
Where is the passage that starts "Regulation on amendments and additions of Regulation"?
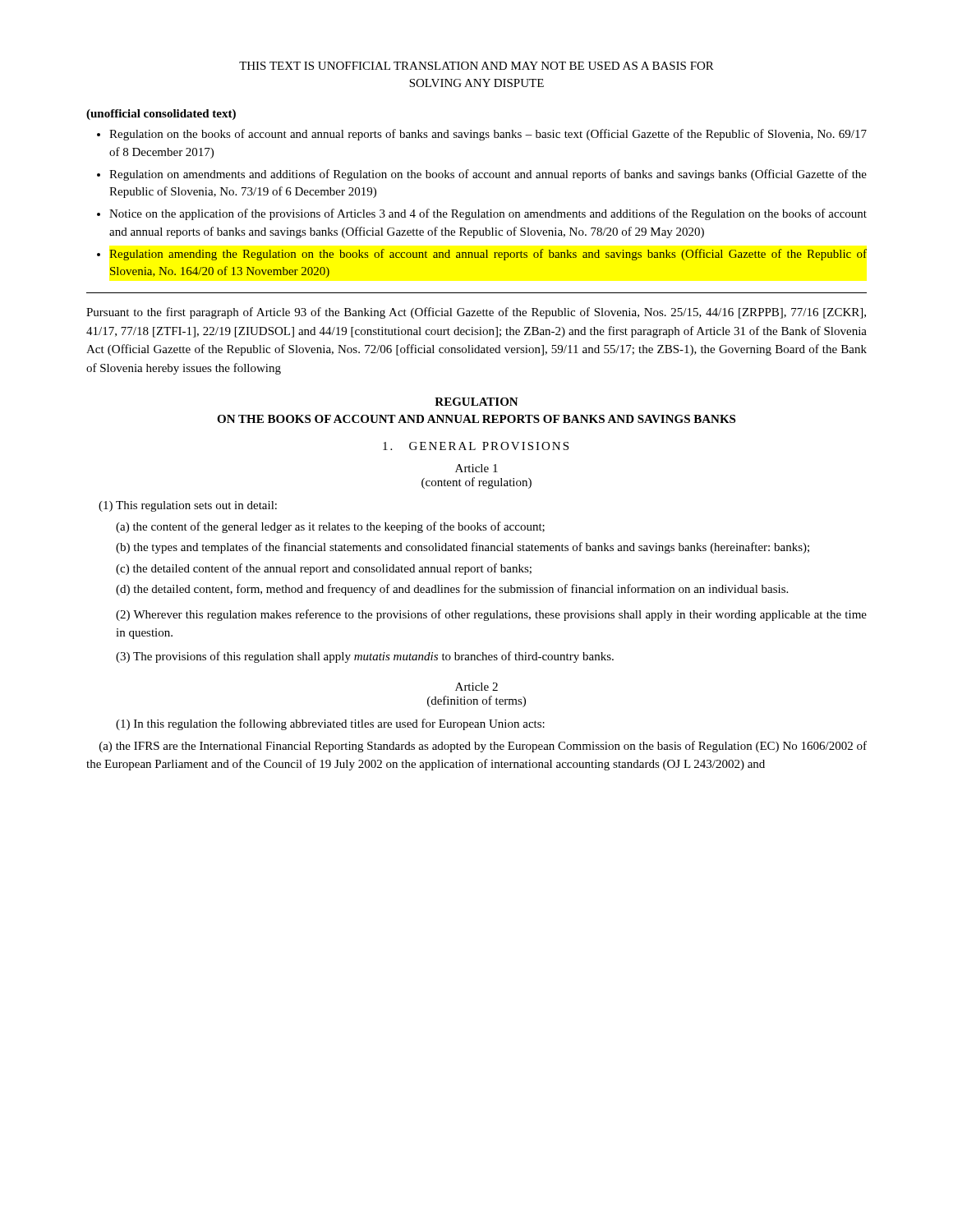coord(488,183)
